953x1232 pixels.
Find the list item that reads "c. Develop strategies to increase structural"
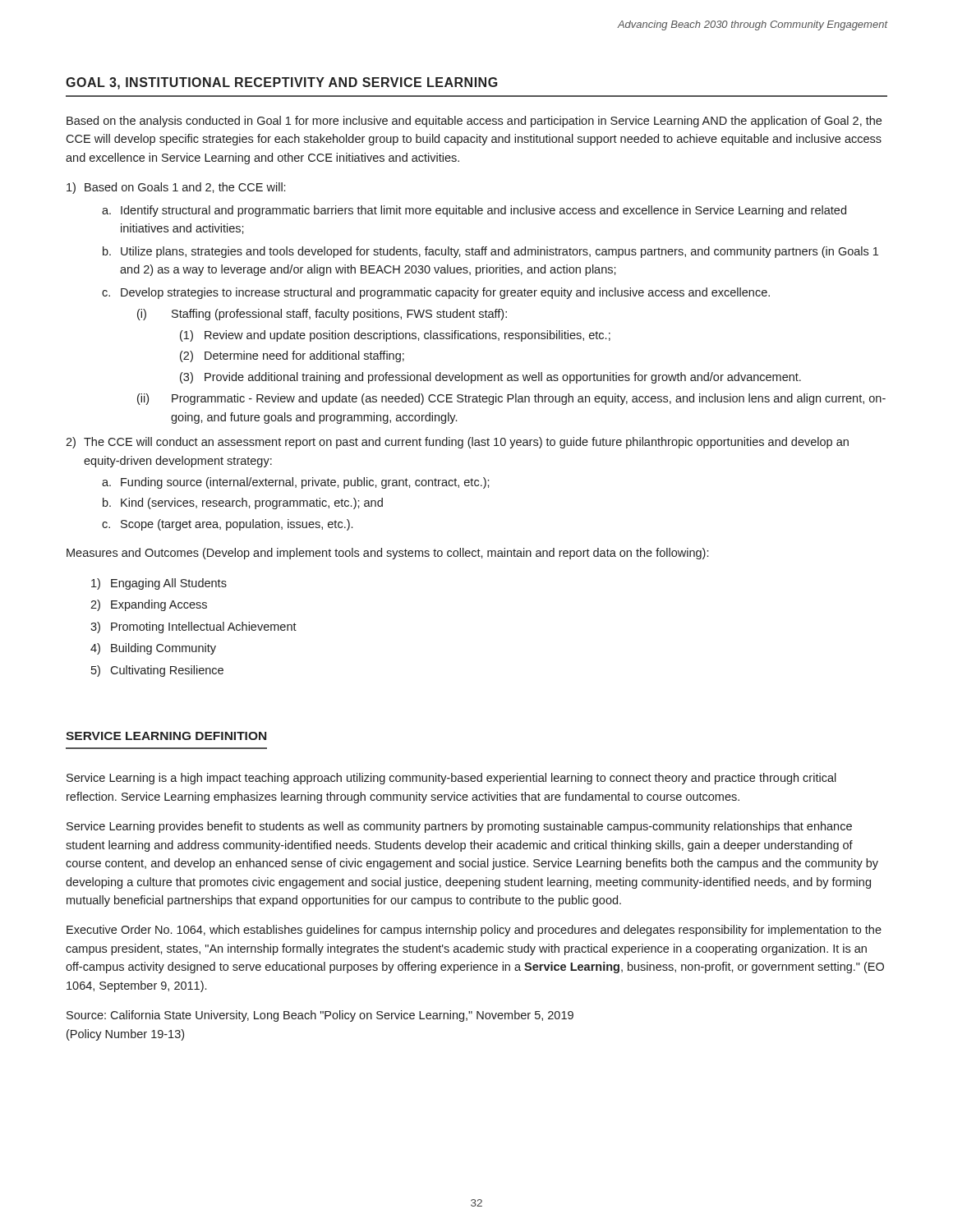[436, 293]
